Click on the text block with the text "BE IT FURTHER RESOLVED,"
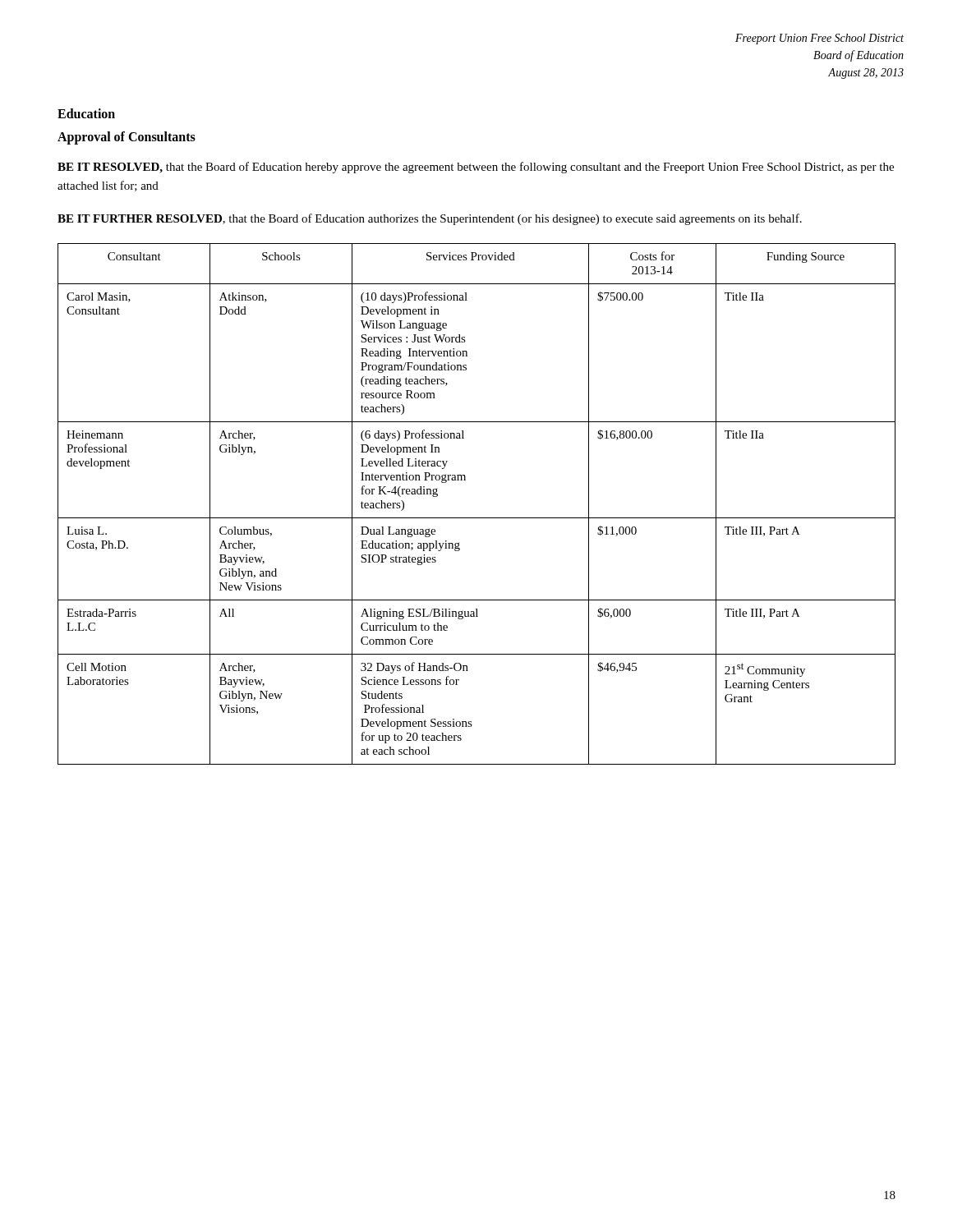 pyautogui.click(x=430, y=218)
